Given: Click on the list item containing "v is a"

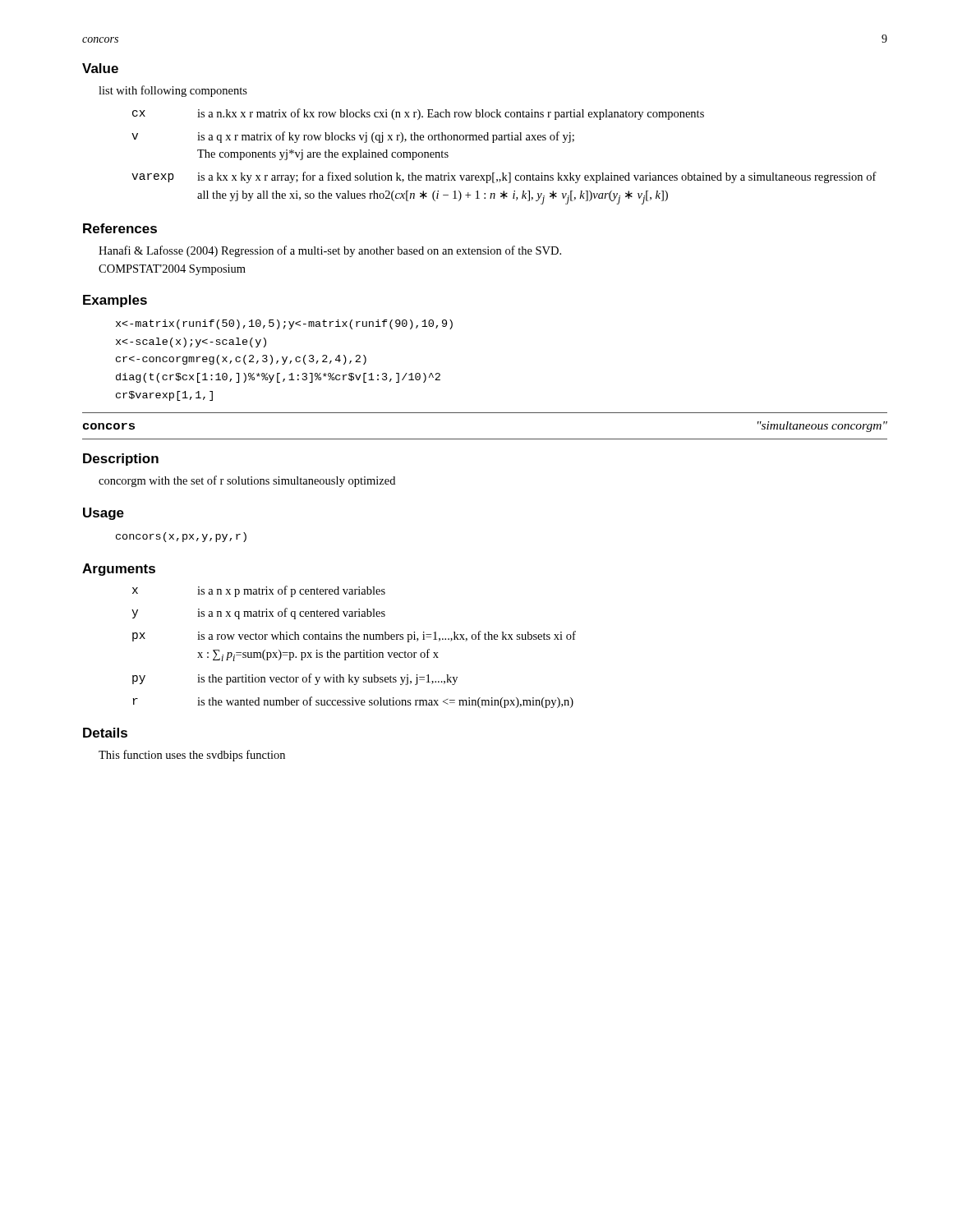Looking at the screenshot, I should point(509,146).
